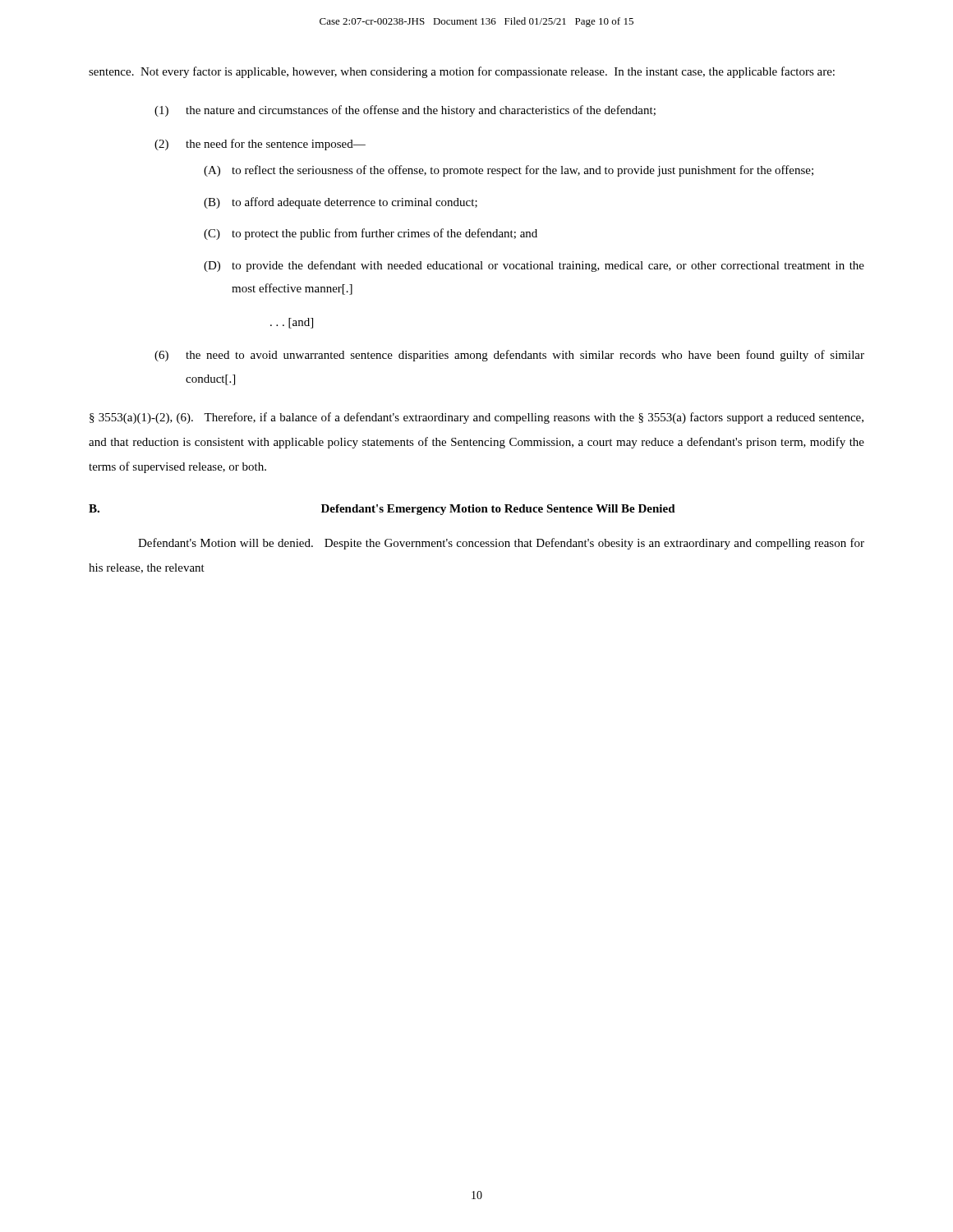The image size is (953, 1232).
Task: Where is the passage that starts "(B) to afford adequate deterrence"?
Action: pos(341,203)
